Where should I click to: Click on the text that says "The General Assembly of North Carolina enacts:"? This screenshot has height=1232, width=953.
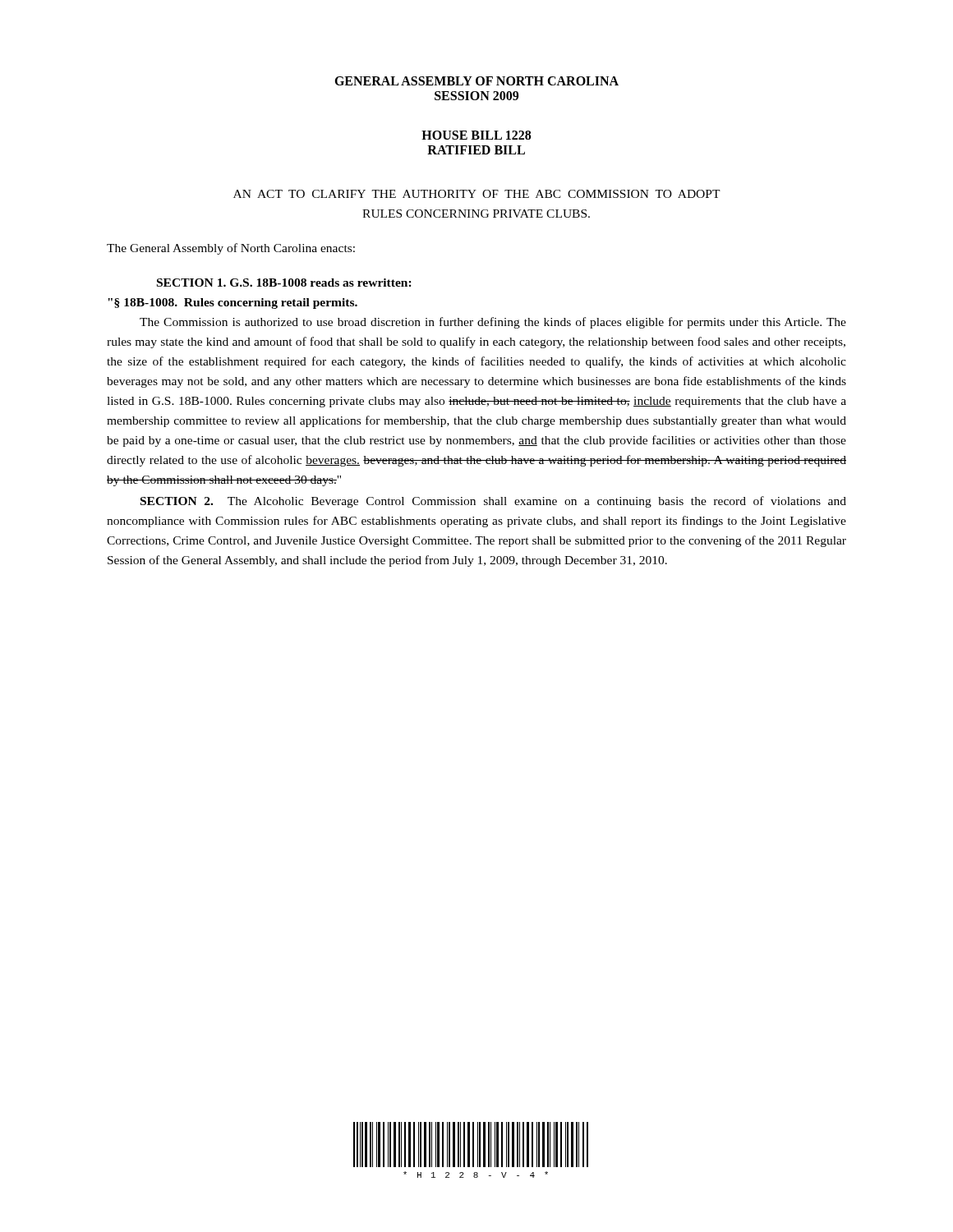tap(231, 248)
